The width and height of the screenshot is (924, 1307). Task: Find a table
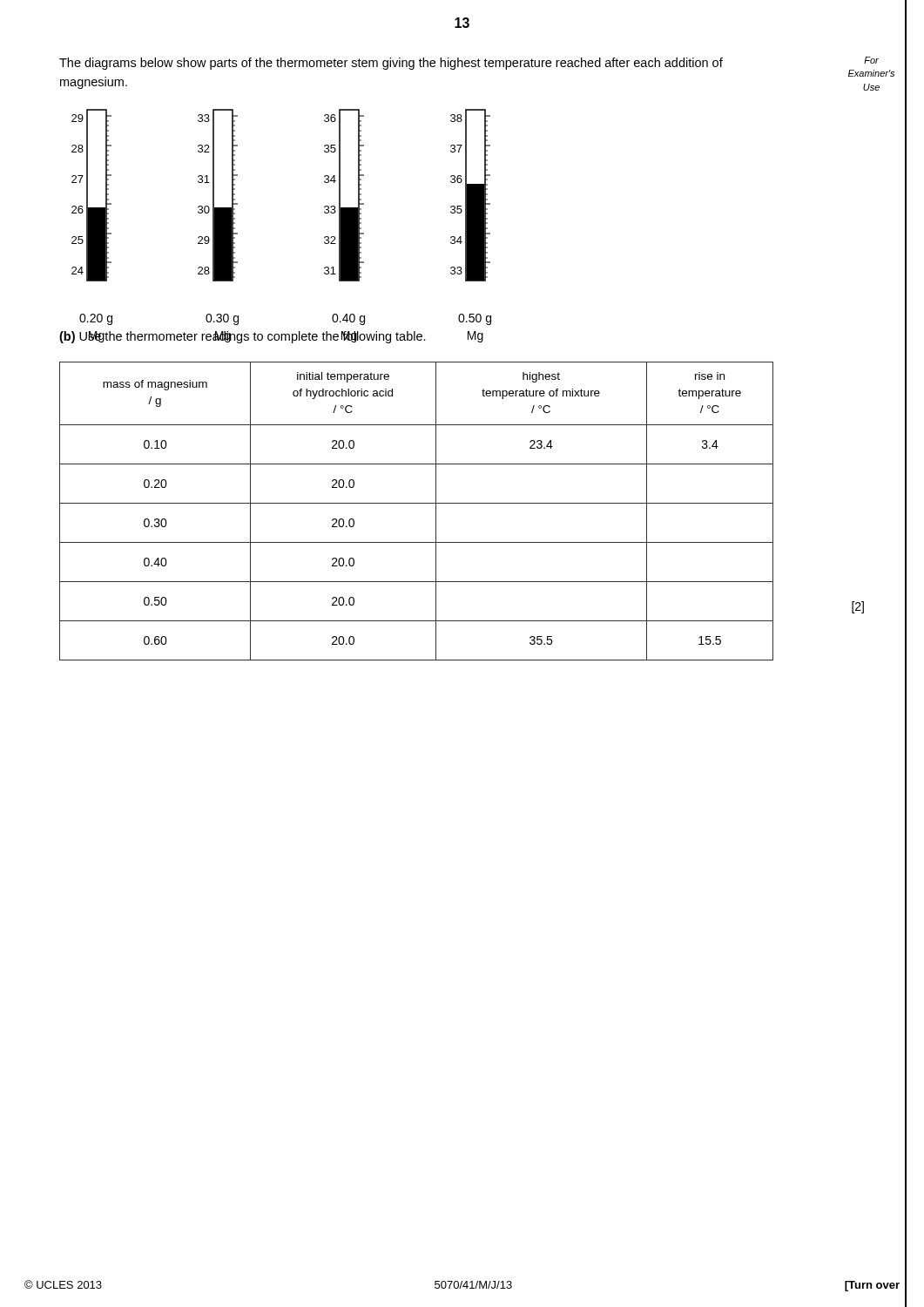point(416,511)
